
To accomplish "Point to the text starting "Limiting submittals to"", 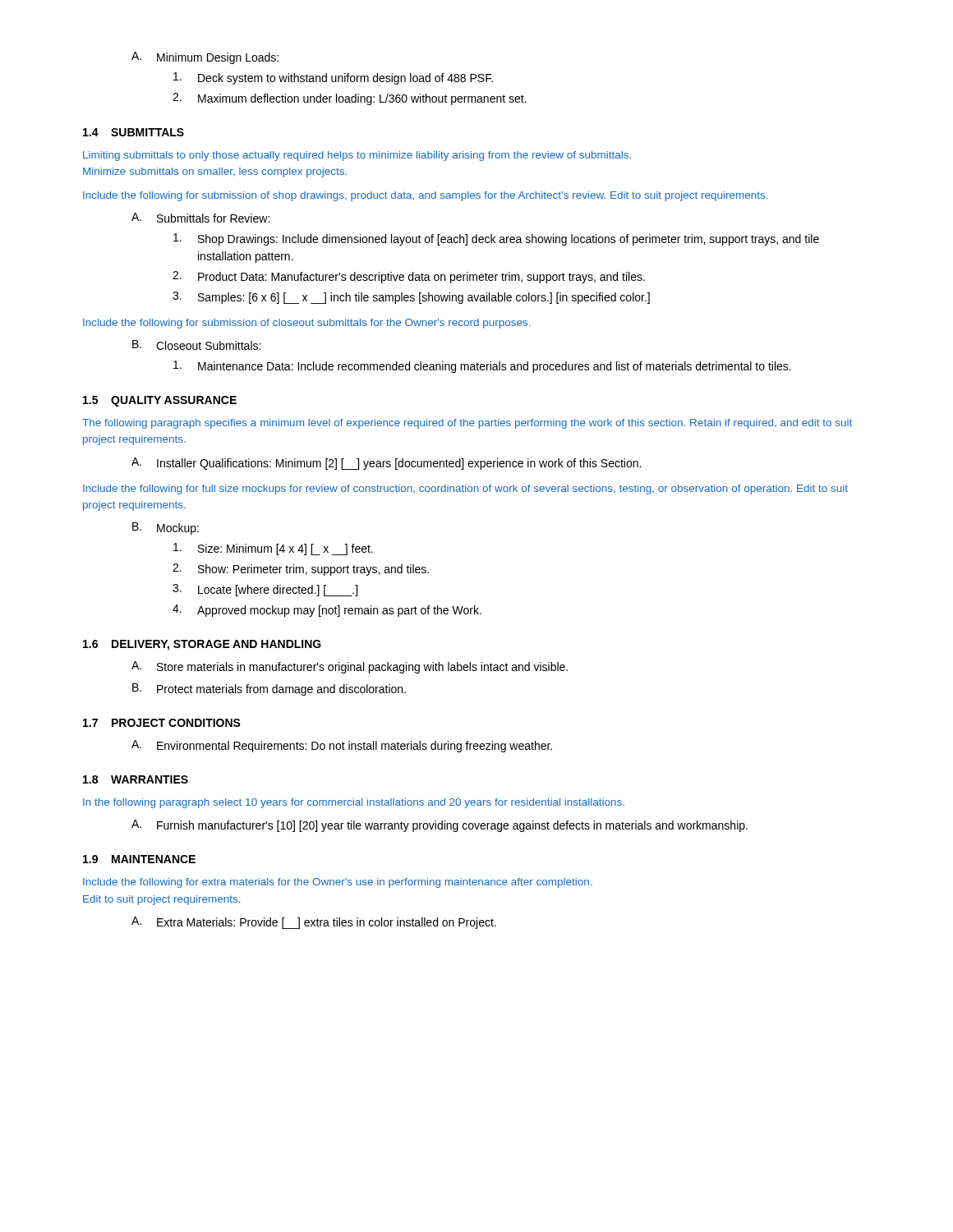I will point(357,163).
